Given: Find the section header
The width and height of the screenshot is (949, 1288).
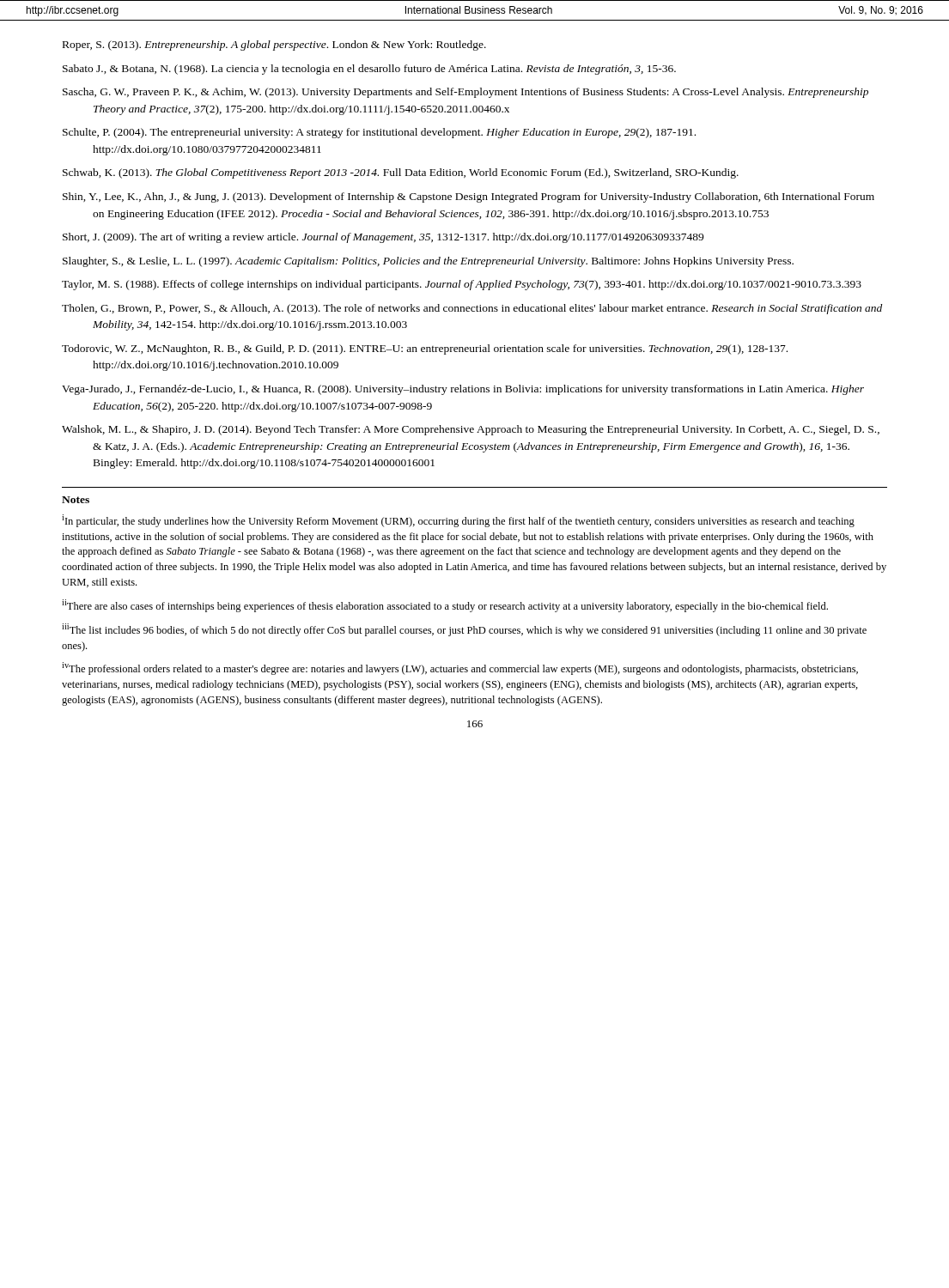Looking at the screenshot, I should point(76,499).
